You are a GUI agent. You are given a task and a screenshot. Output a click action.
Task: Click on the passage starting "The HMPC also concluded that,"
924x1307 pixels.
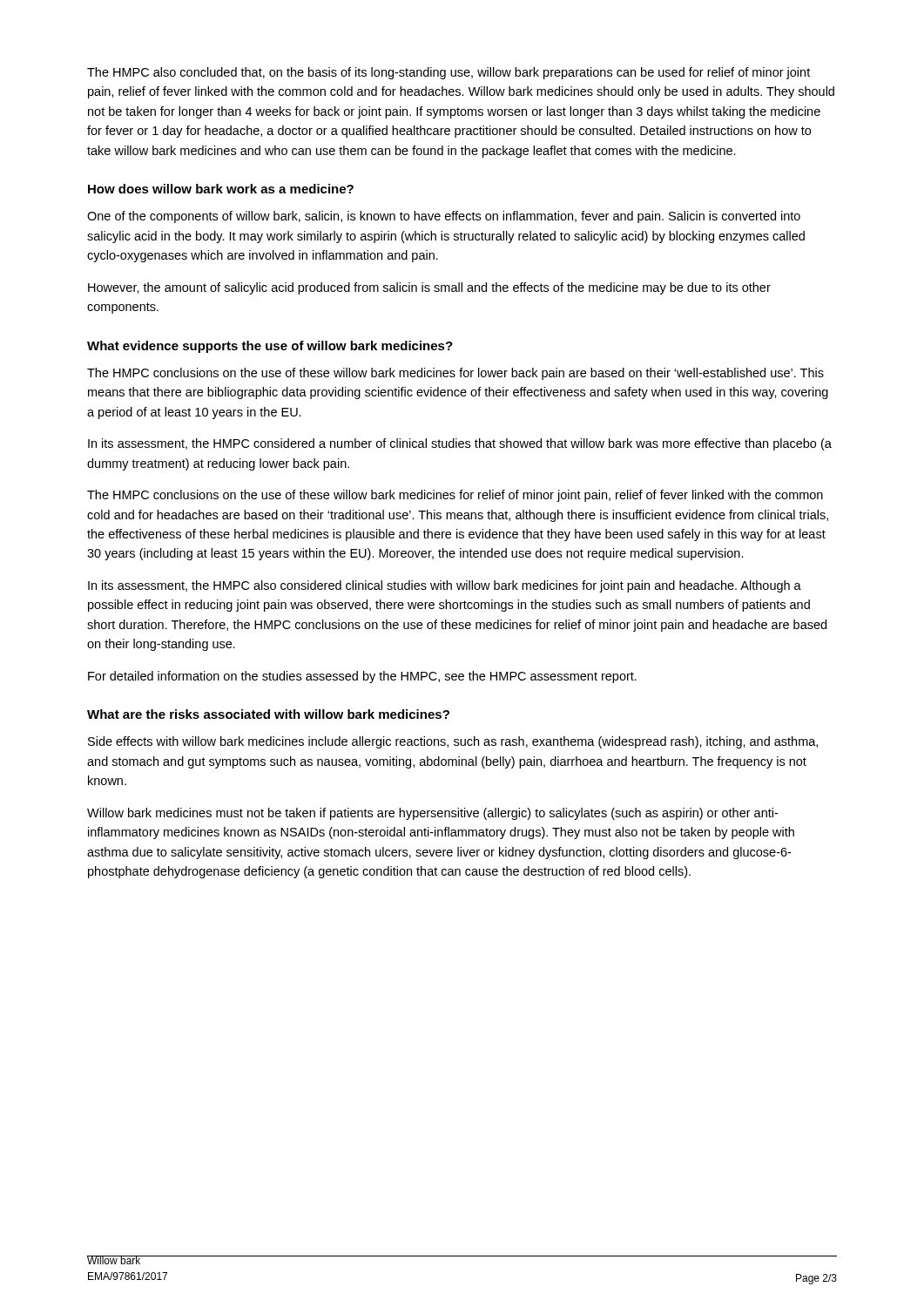point(462,112)
